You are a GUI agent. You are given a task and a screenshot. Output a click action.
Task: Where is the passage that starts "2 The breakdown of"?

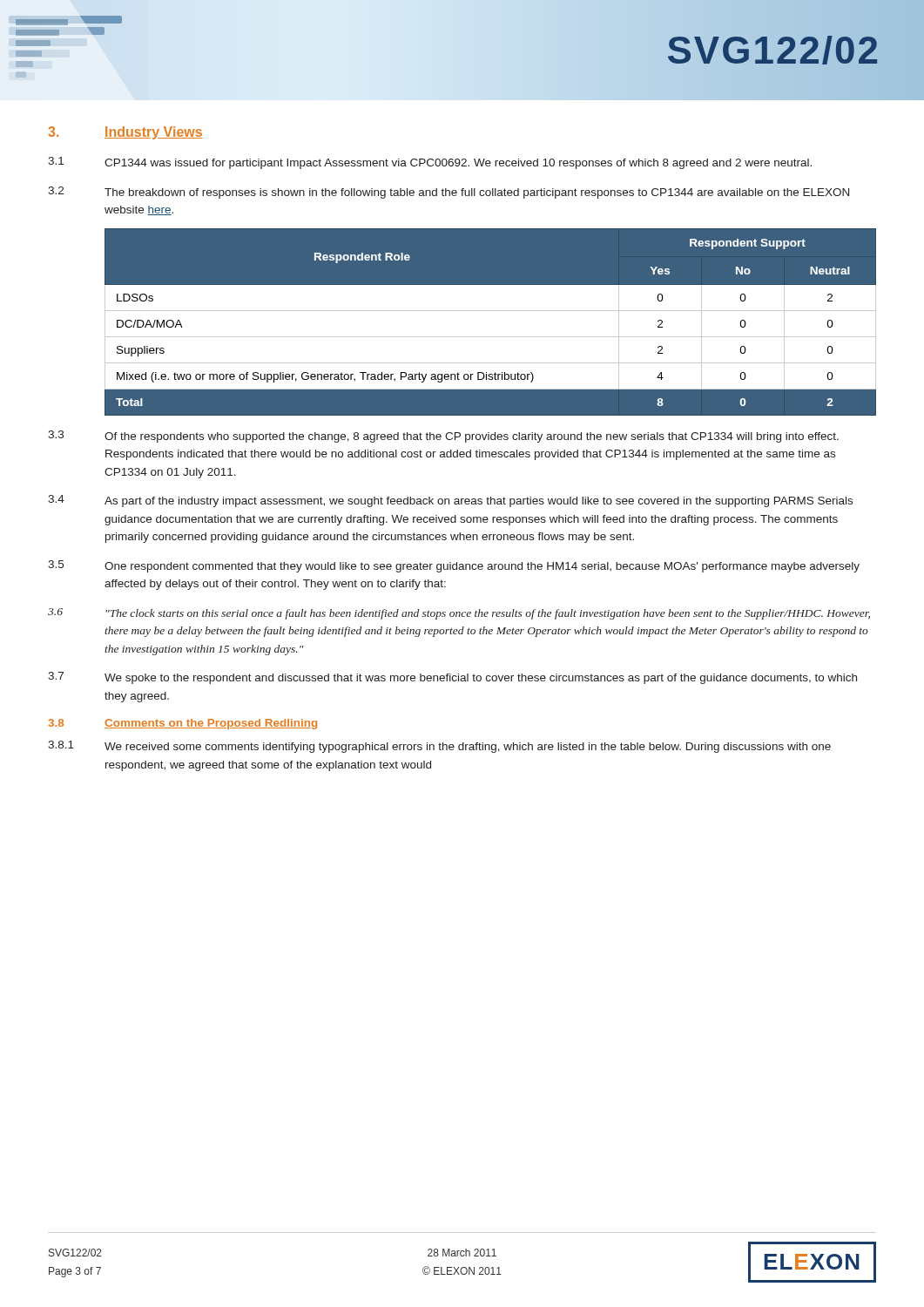[x=462, y=201]
